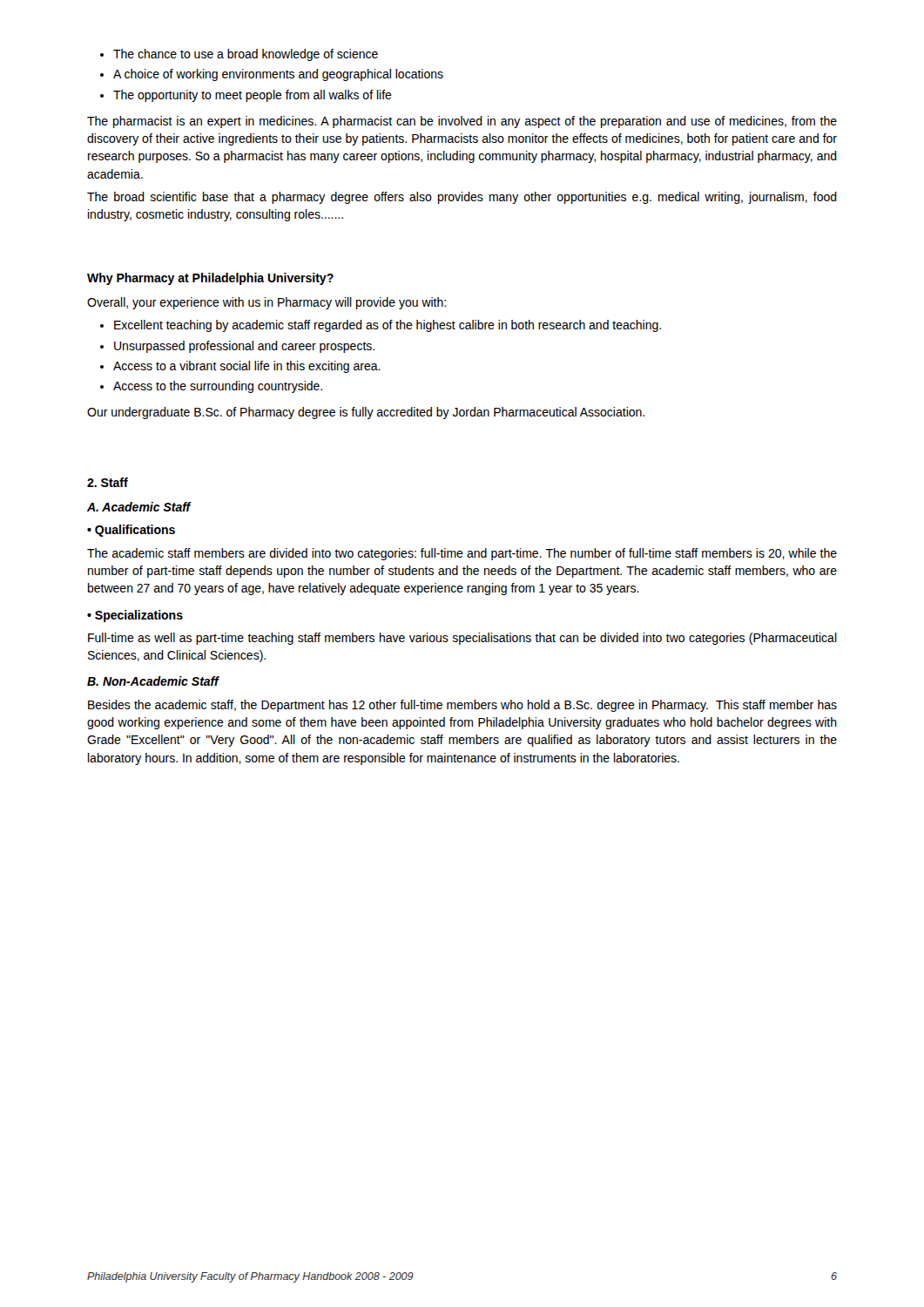Locate the list item with the text "The chance to"
Screen dimensions: 1307x924
(x=239, y=55)
